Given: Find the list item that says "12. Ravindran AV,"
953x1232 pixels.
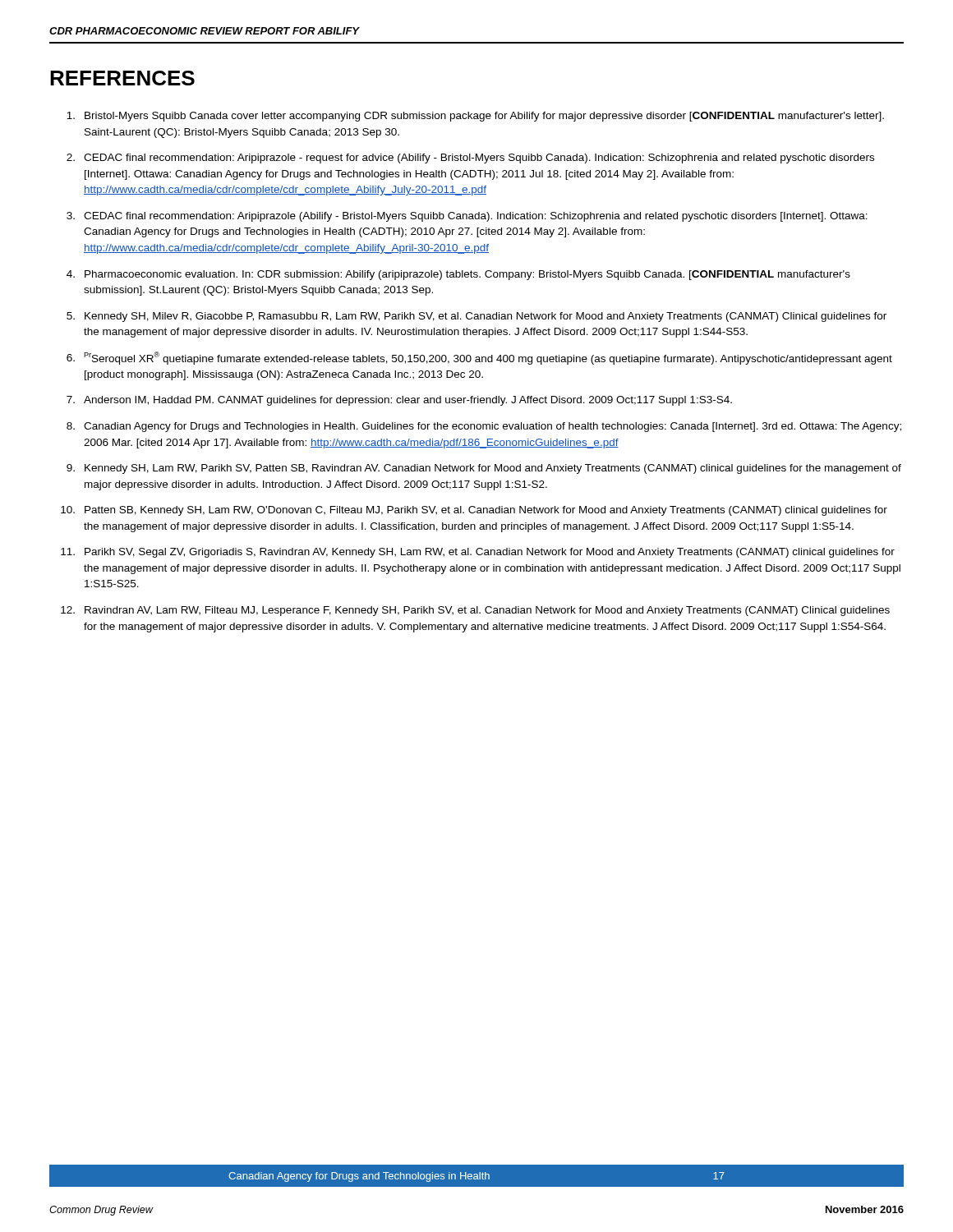Looking at the screenshot, I should pos(476,618).
